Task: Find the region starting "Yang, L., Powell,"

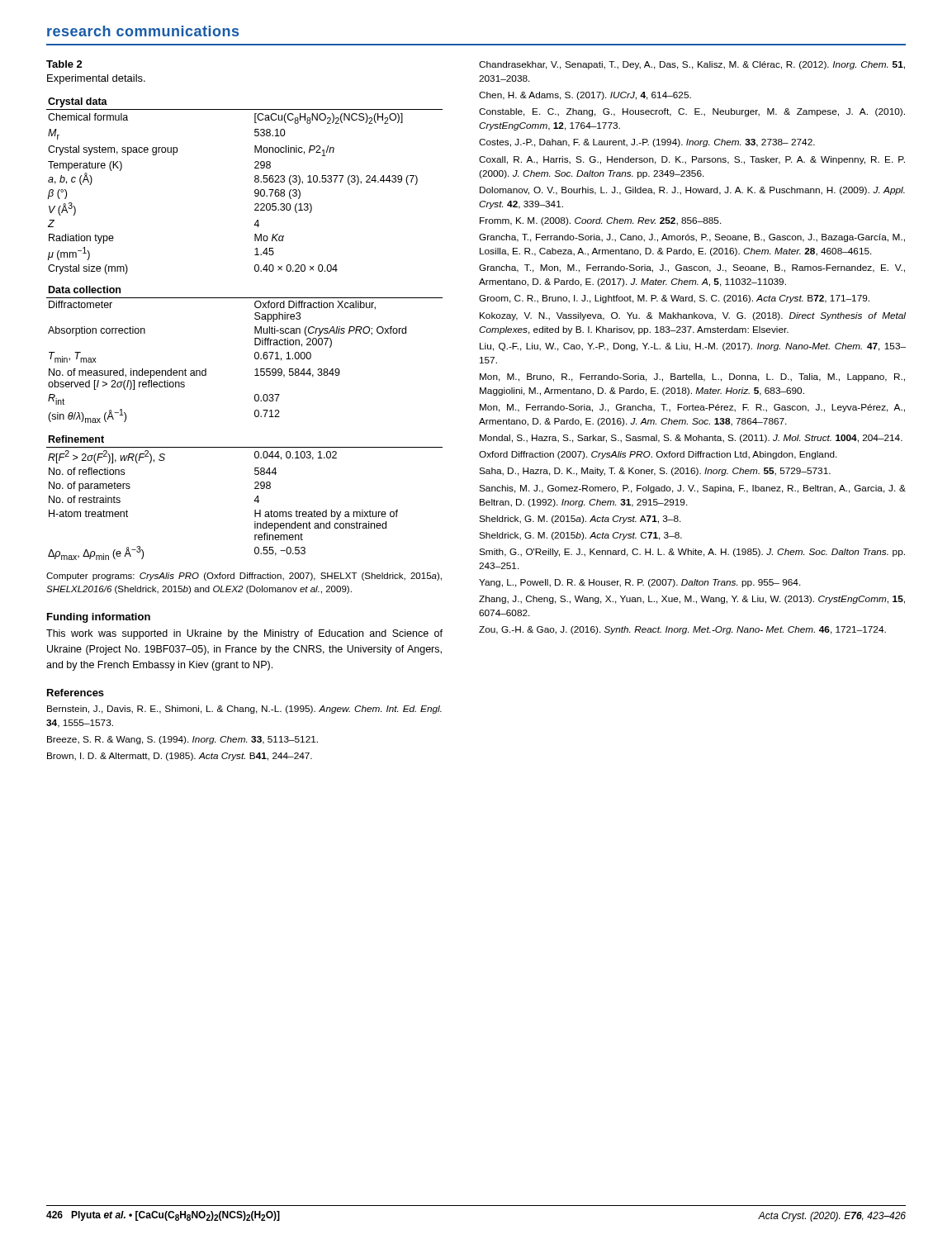Action: [640, 582]
